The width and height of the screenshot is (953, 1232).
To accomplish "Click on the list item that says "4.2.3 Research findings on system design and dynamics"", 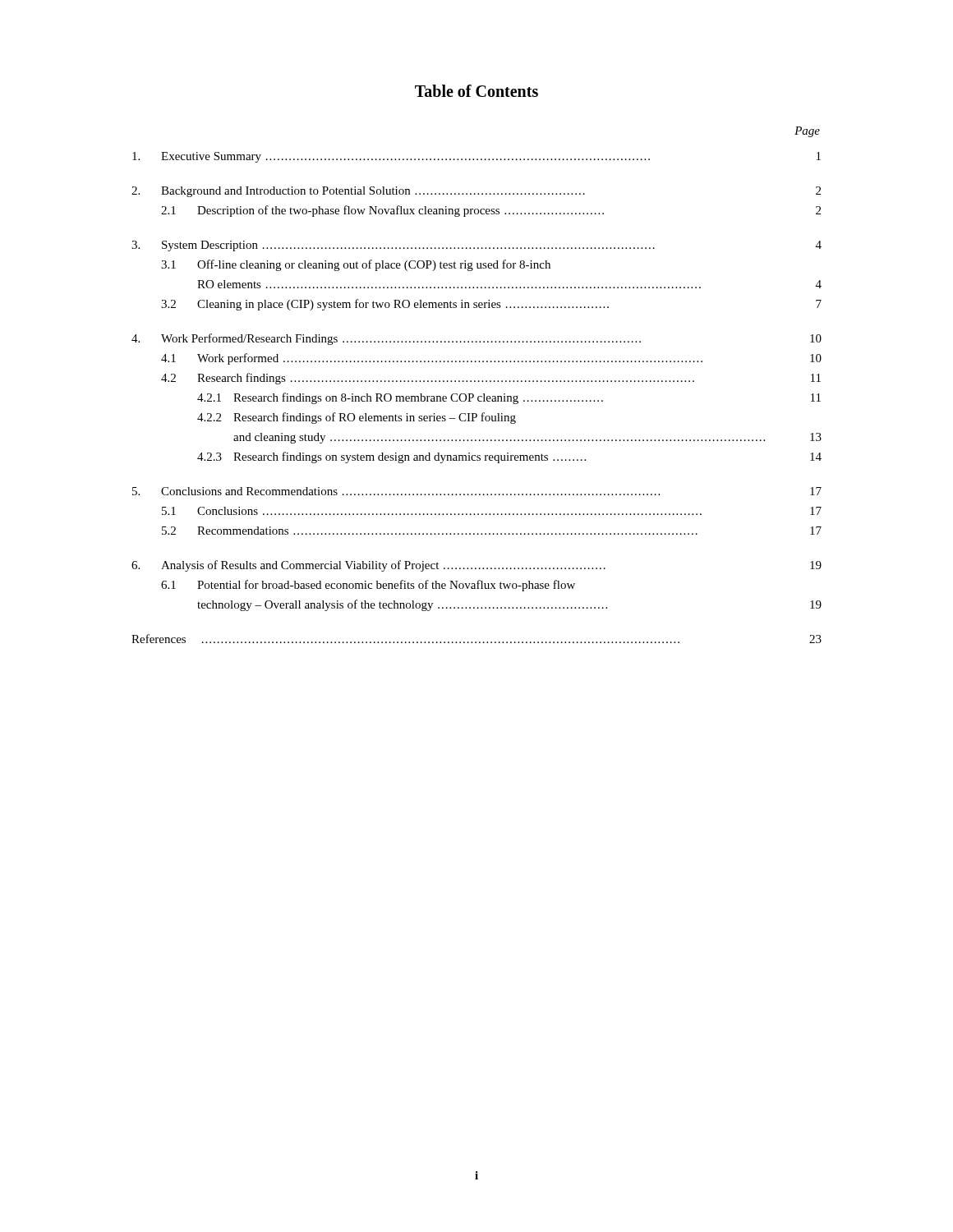I will pyautogui.click(x=476, y=457).
